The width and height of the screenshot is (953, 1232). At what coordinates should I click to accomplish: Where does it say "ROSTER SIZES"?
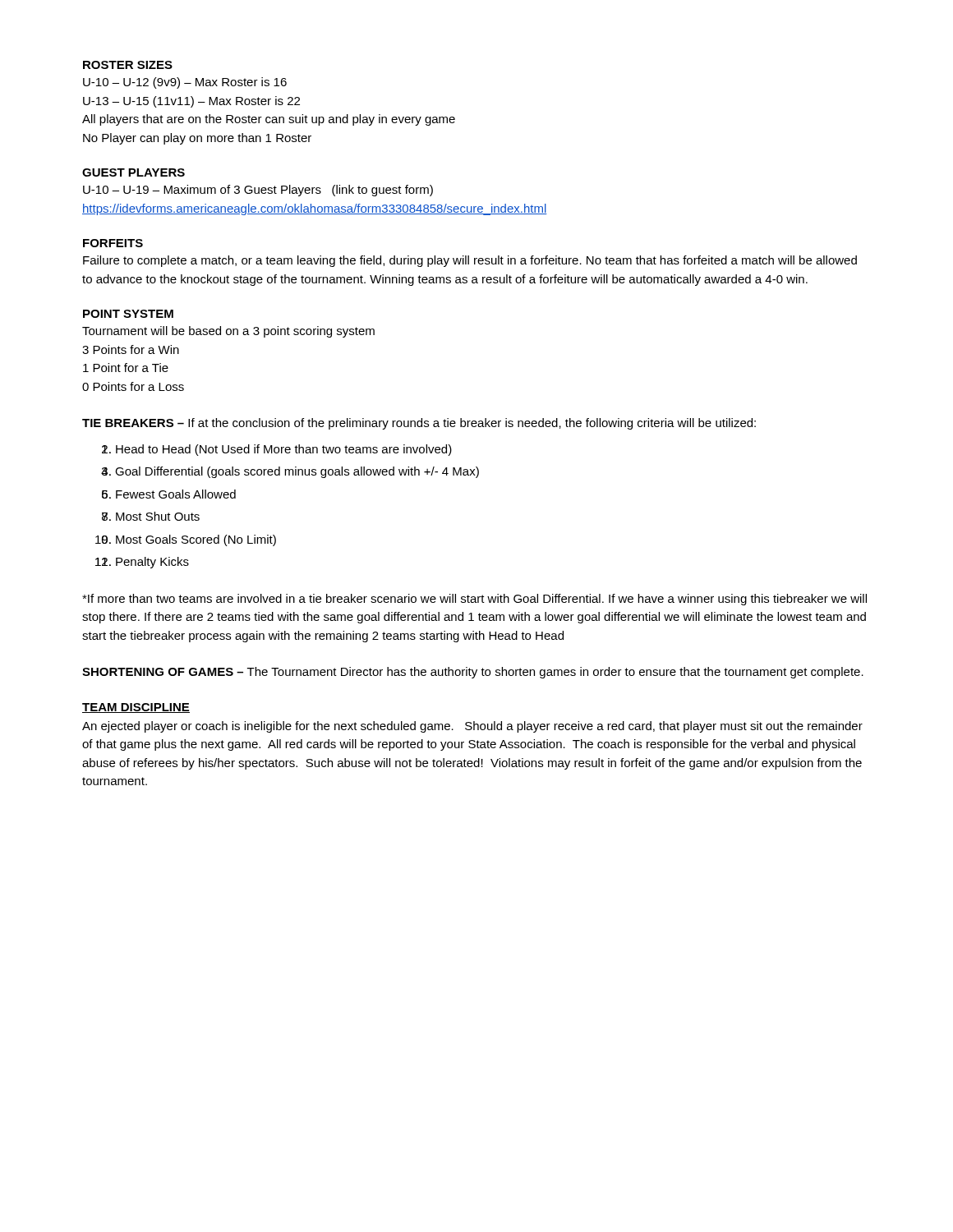[127, 64]
